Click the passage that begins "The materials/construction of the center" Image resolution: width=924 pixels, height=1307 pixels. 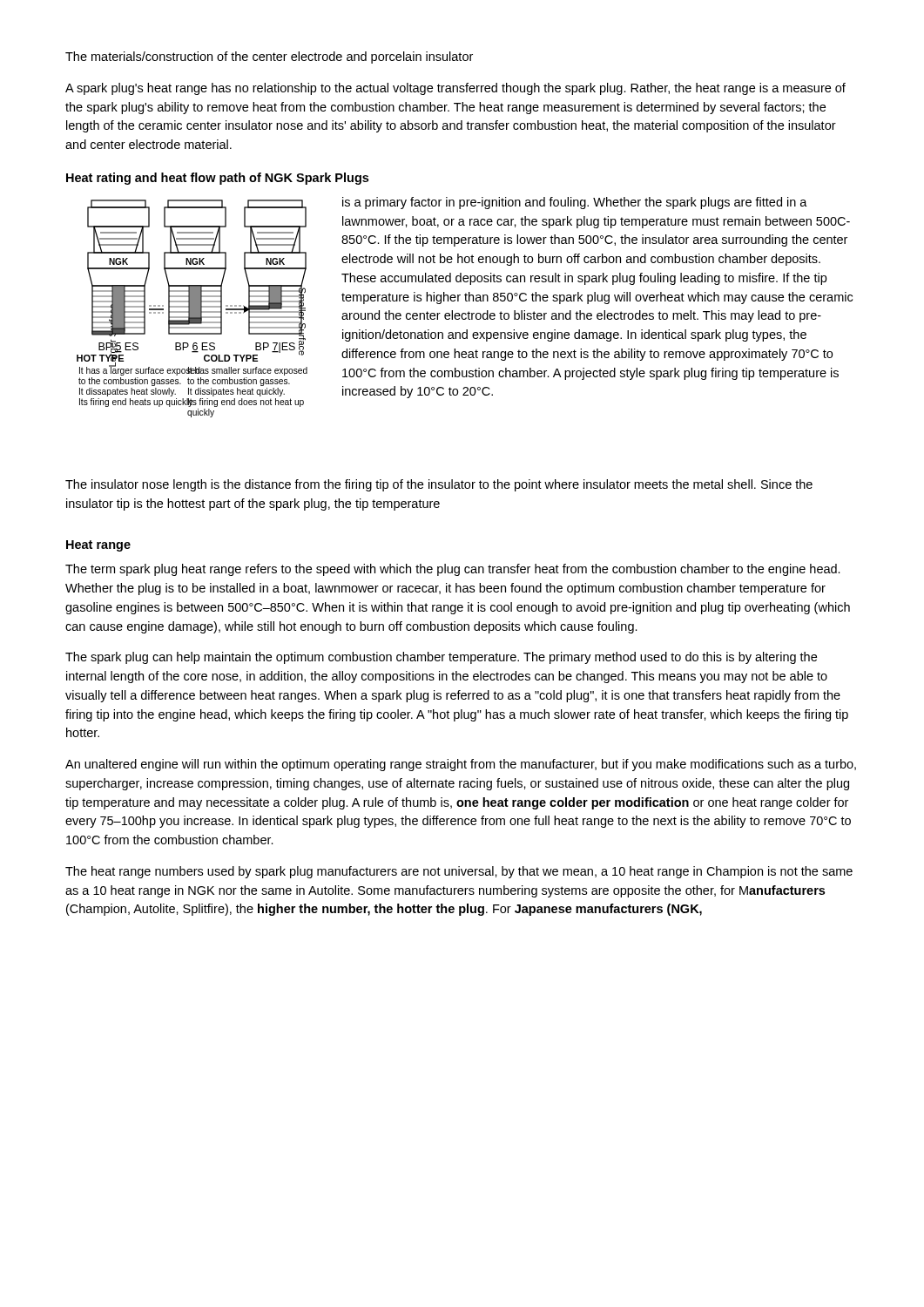coord(269,57)
